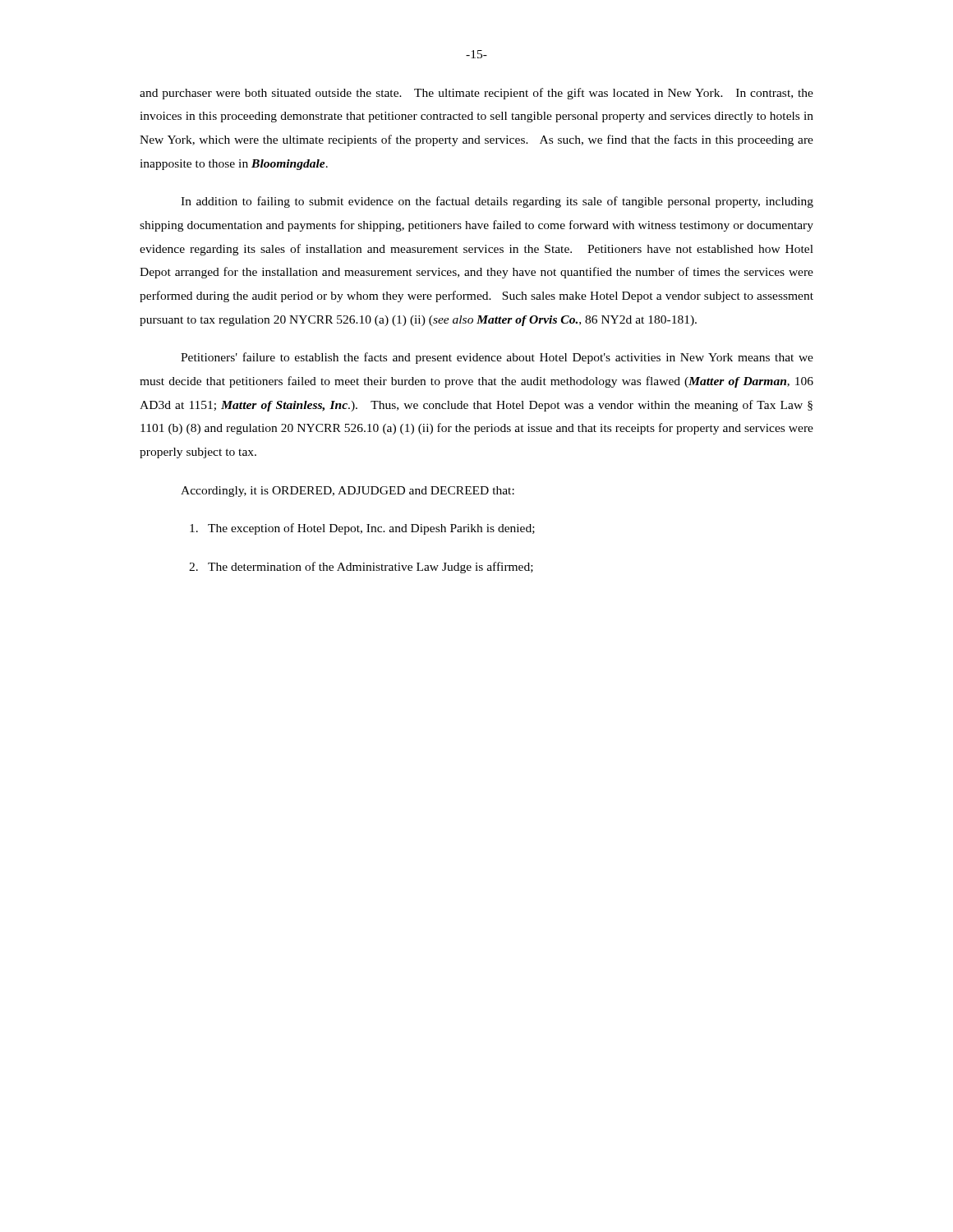
Task: Find the passage starting "and purchaser were both situated outside"
Action: pyautogui.click(x=476, y=127)
